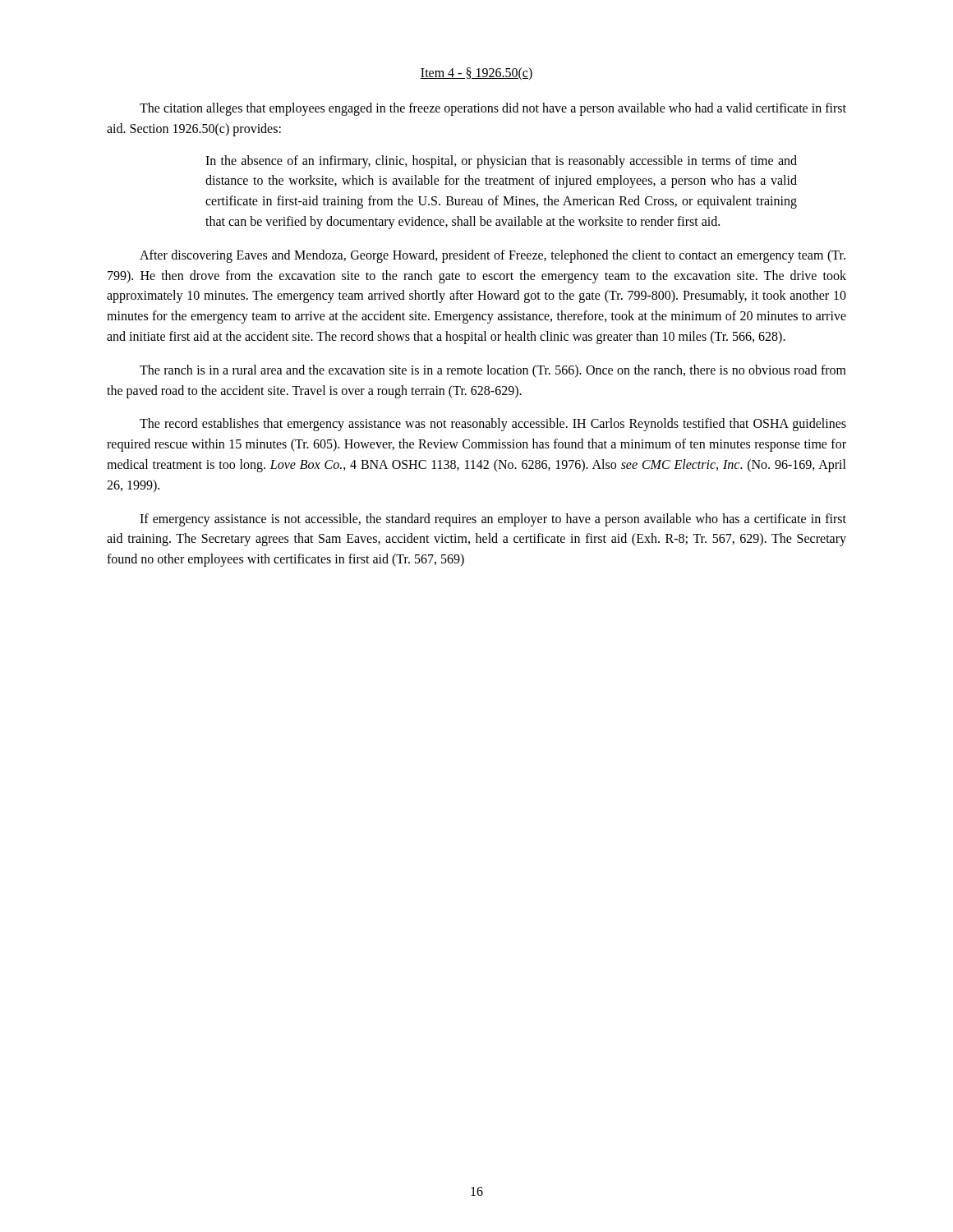Find the text block containing "The ranch is in"
This screenshot has width=953, height=1232.
click(476, 380)
